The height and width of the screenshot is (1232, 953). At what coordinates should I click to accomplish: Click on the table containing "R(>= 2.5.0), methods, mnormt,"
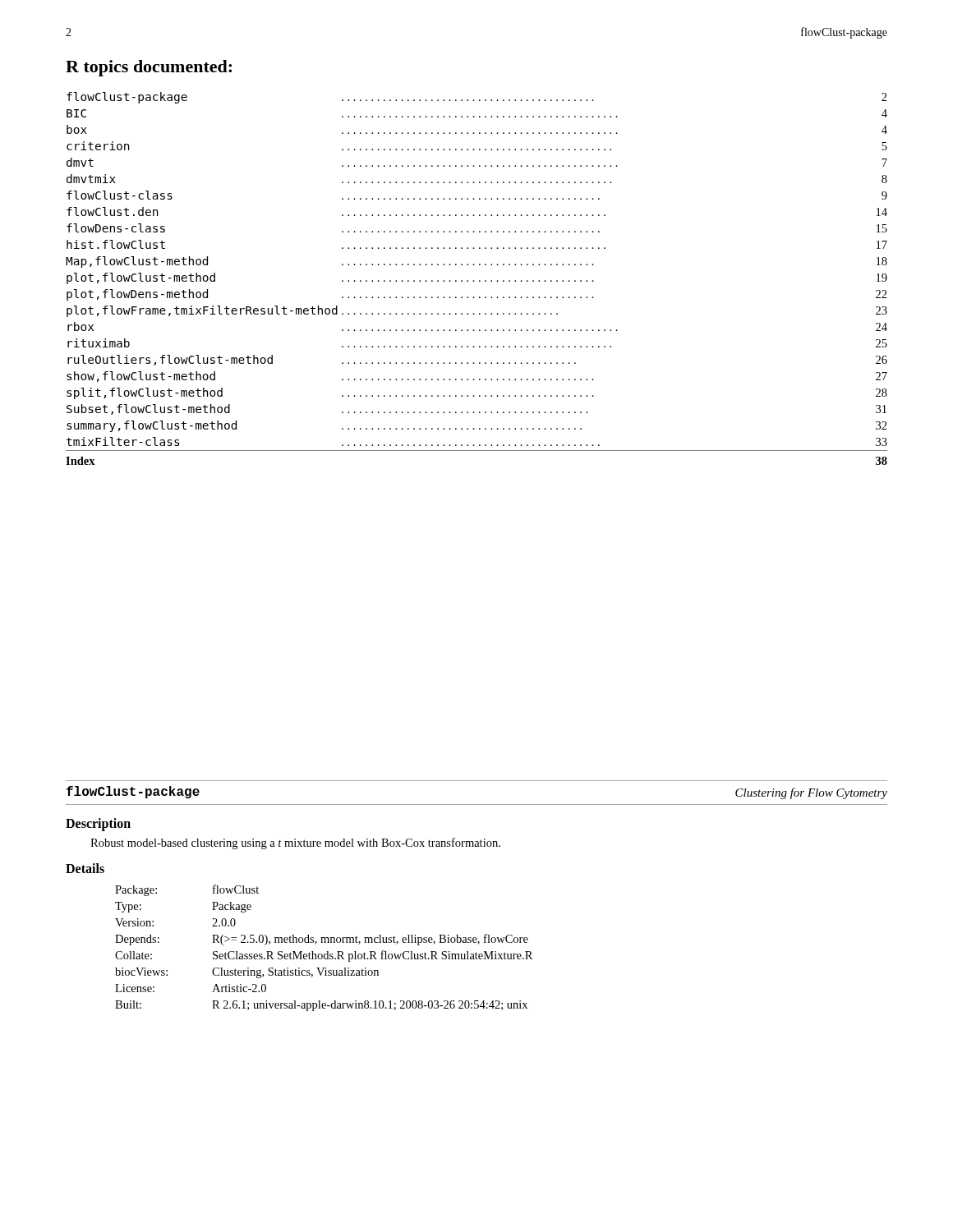[x=489, y=947]
